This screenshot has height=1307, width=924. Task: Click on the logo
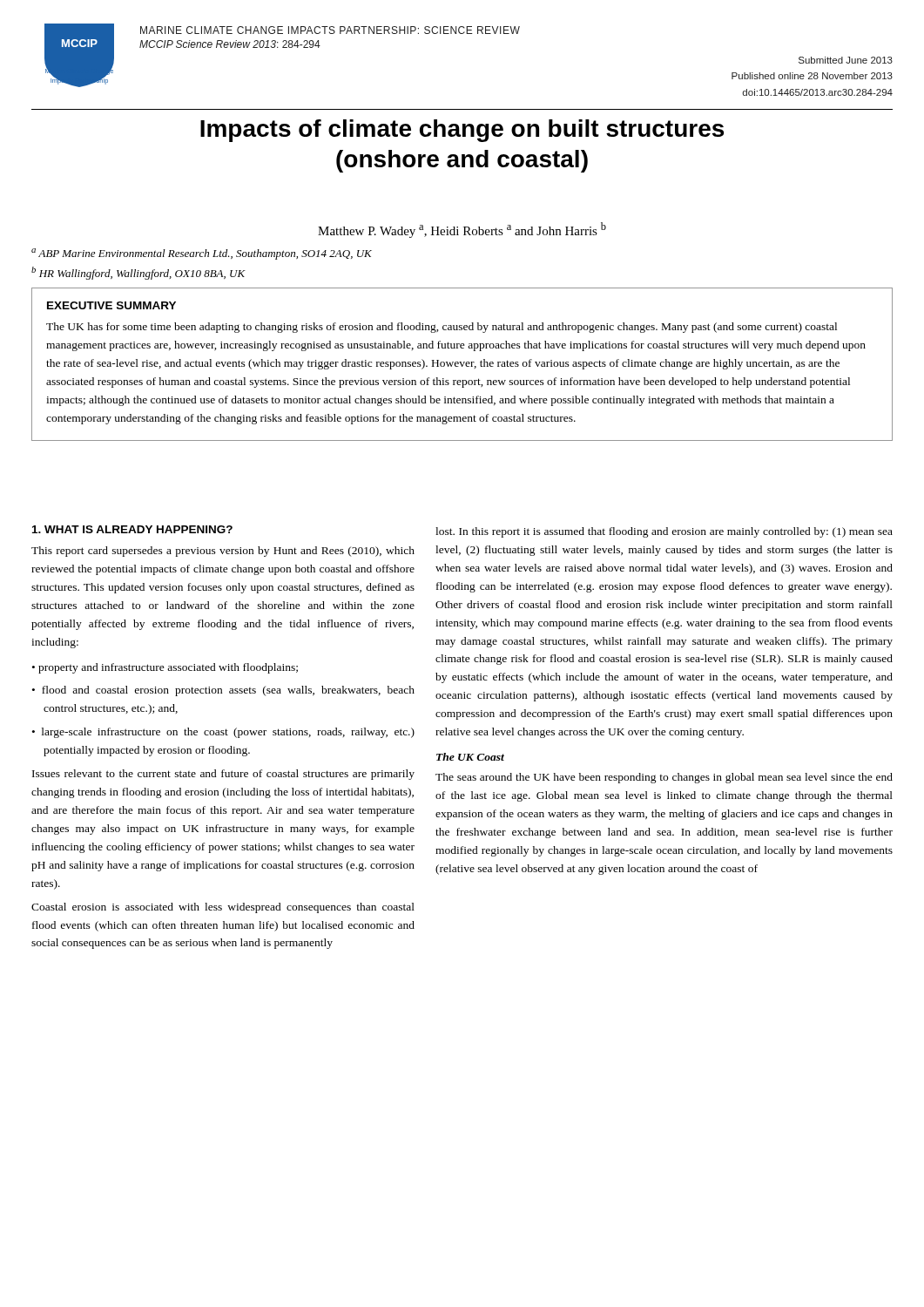point(79,54)
